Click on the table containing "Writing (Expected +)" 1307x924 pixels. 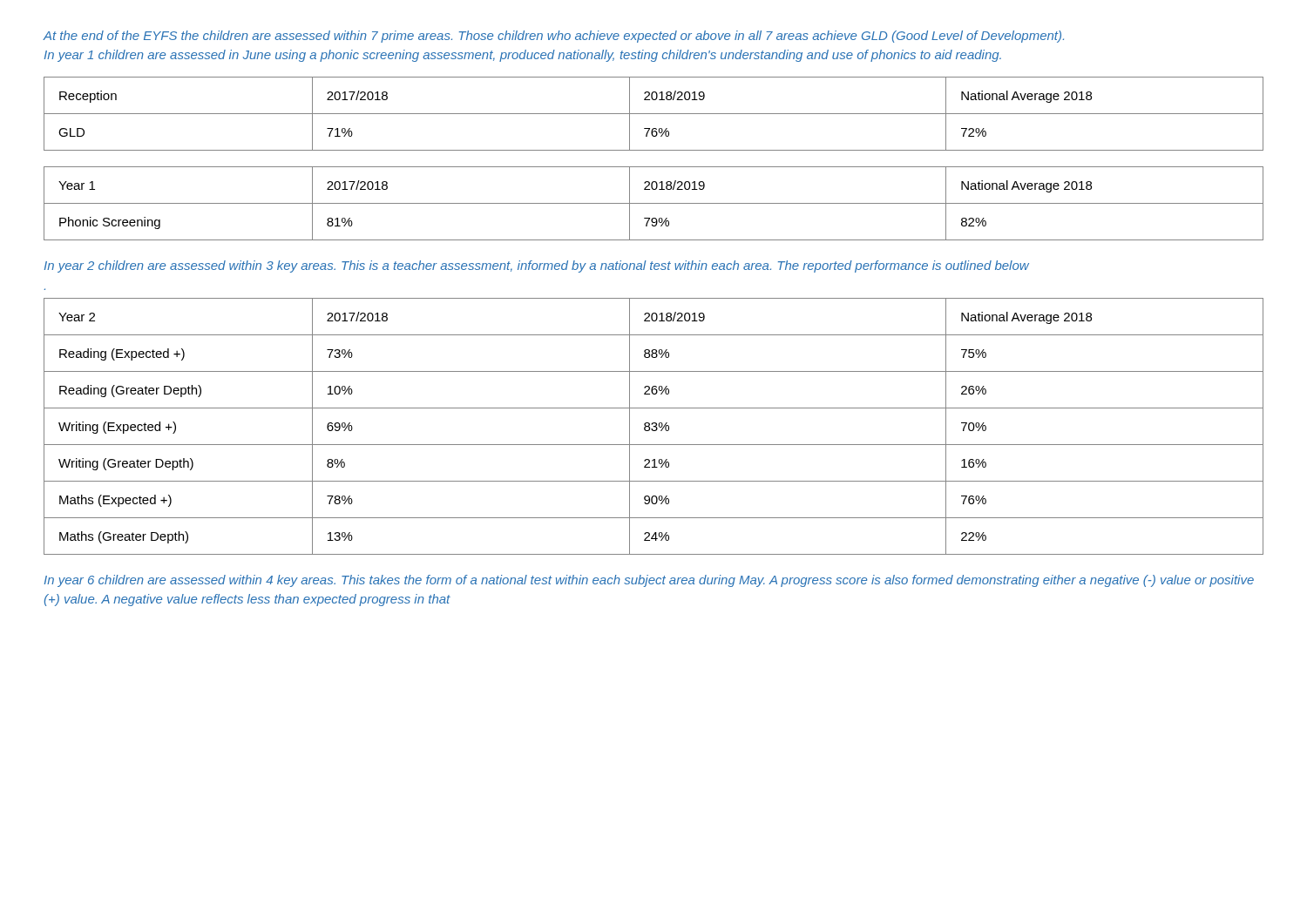654,427
